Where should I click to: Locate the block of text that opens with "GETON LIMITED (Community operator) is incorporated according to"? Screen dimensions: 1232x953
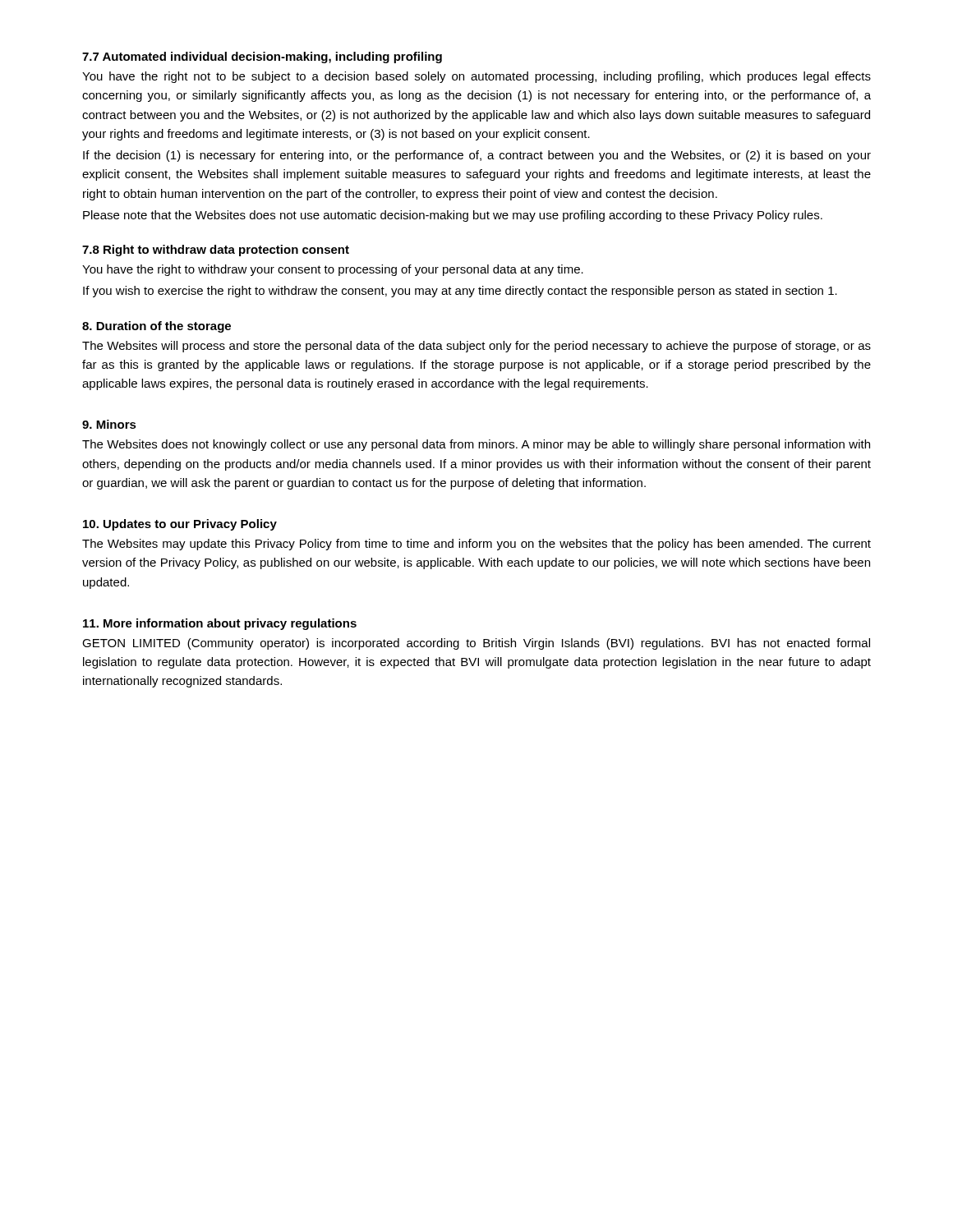coord(476,662)
